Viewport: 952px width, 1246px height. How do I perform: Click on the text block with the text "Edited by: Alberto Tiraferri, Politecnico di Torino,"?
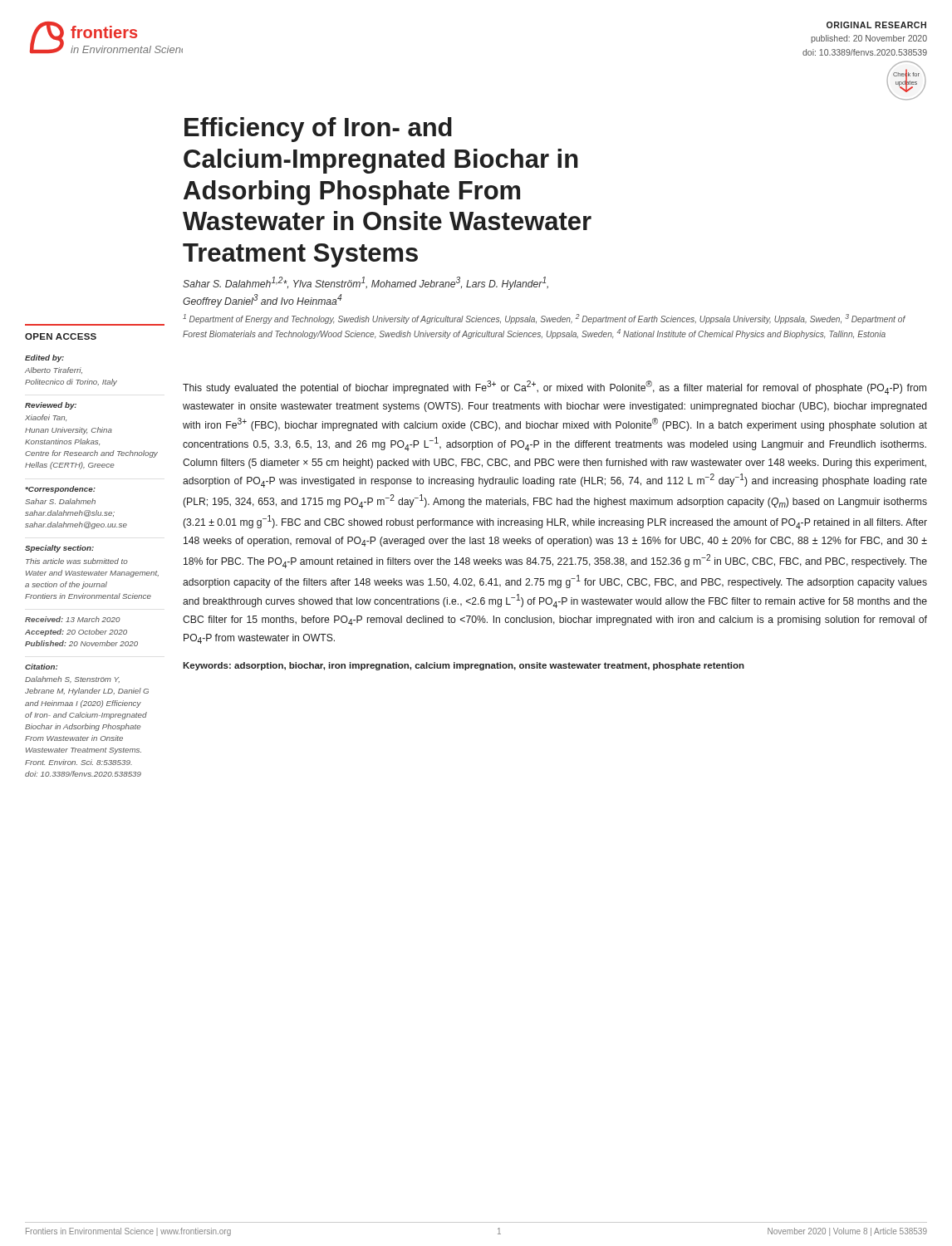point(95,369)
